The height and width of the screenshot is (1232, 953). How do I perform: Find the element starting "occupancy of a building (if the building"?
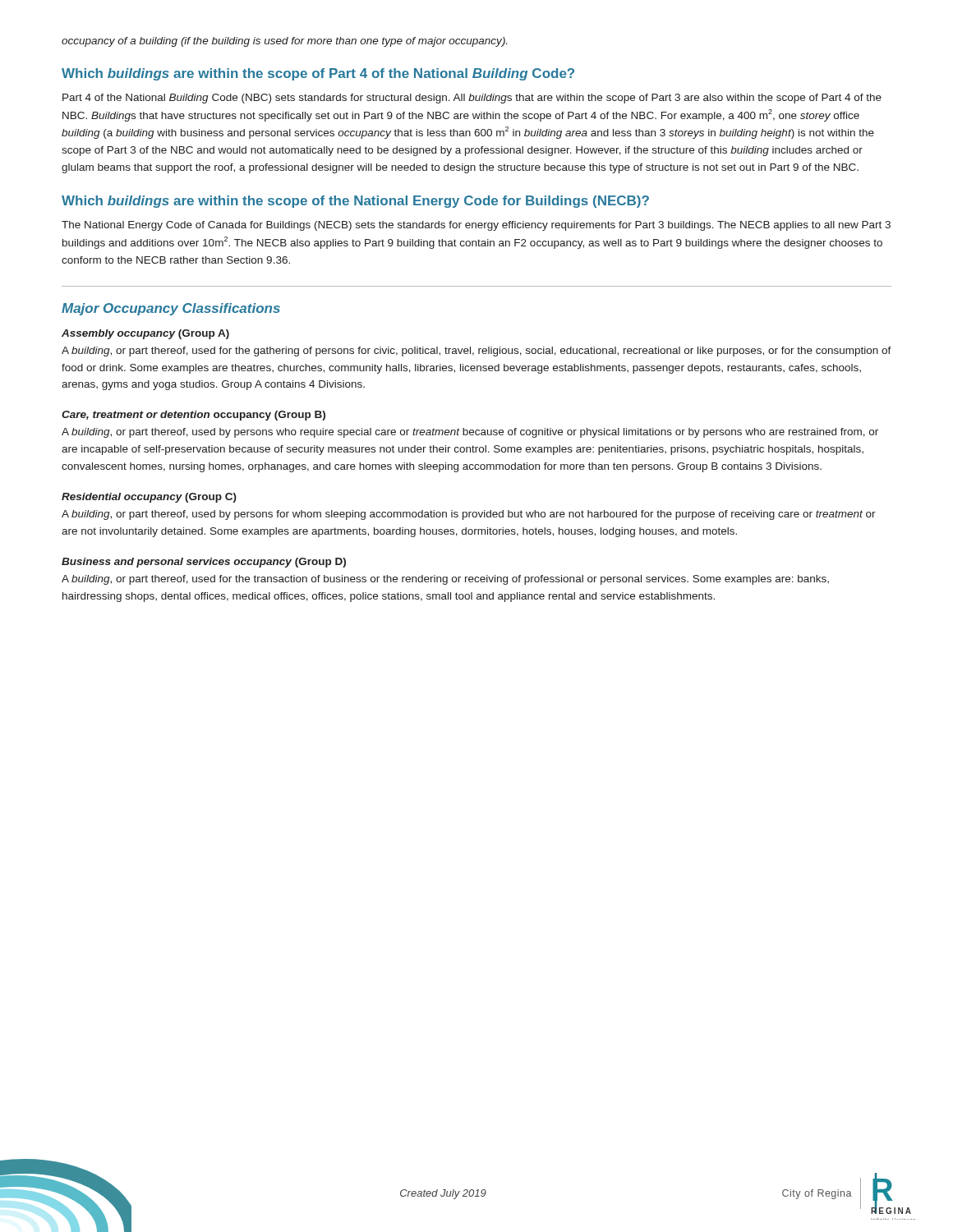point(285,41)
